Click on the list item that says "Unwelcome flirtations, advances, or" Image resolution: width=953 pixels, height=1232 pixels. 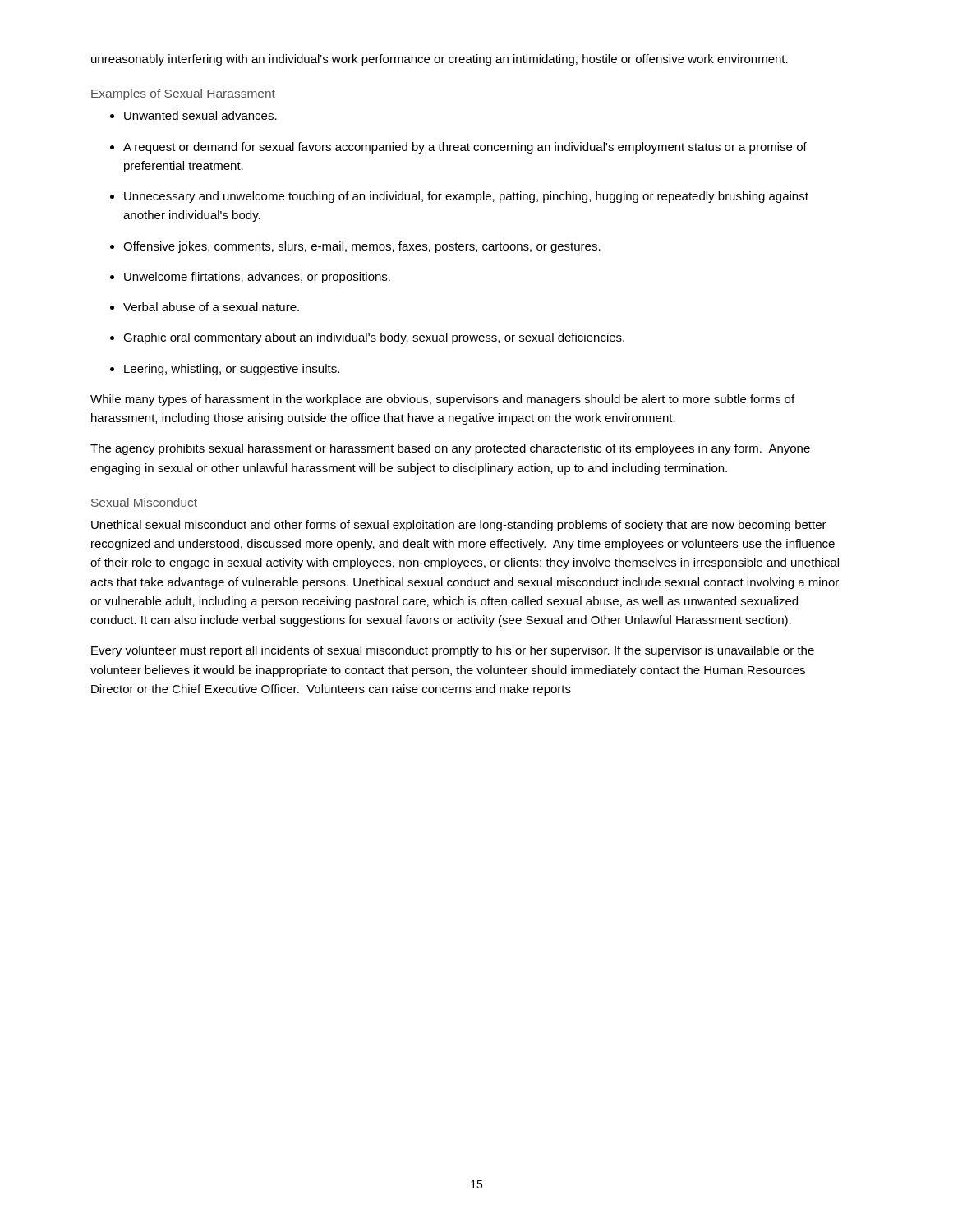[257, 276]
